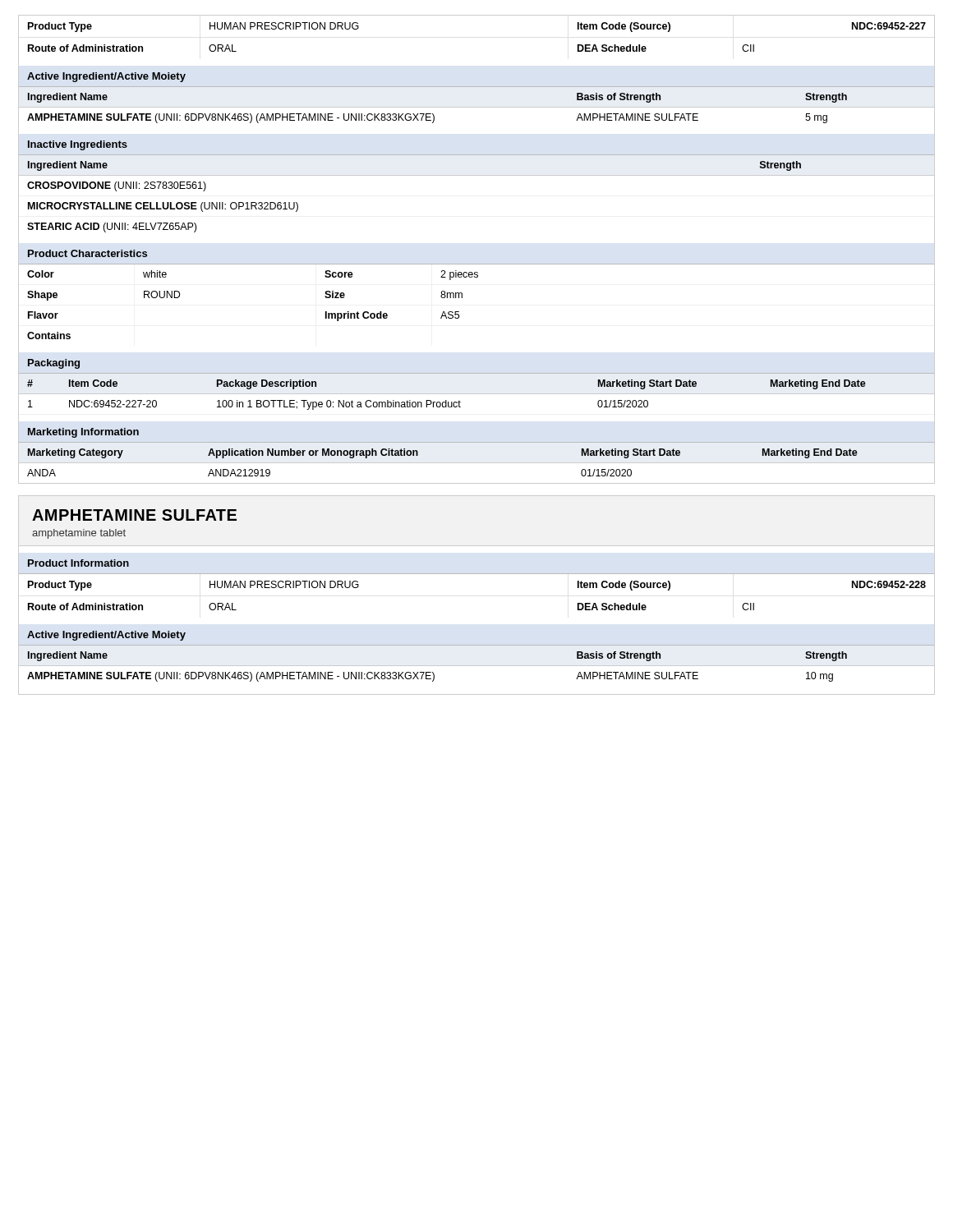Screen dimensions: 1232x953
Task: Click on the table containing "MICROCRYSTALLINE CELLULOSE (UNII: OP1R32D61U)"
Action: coord(476,196)
